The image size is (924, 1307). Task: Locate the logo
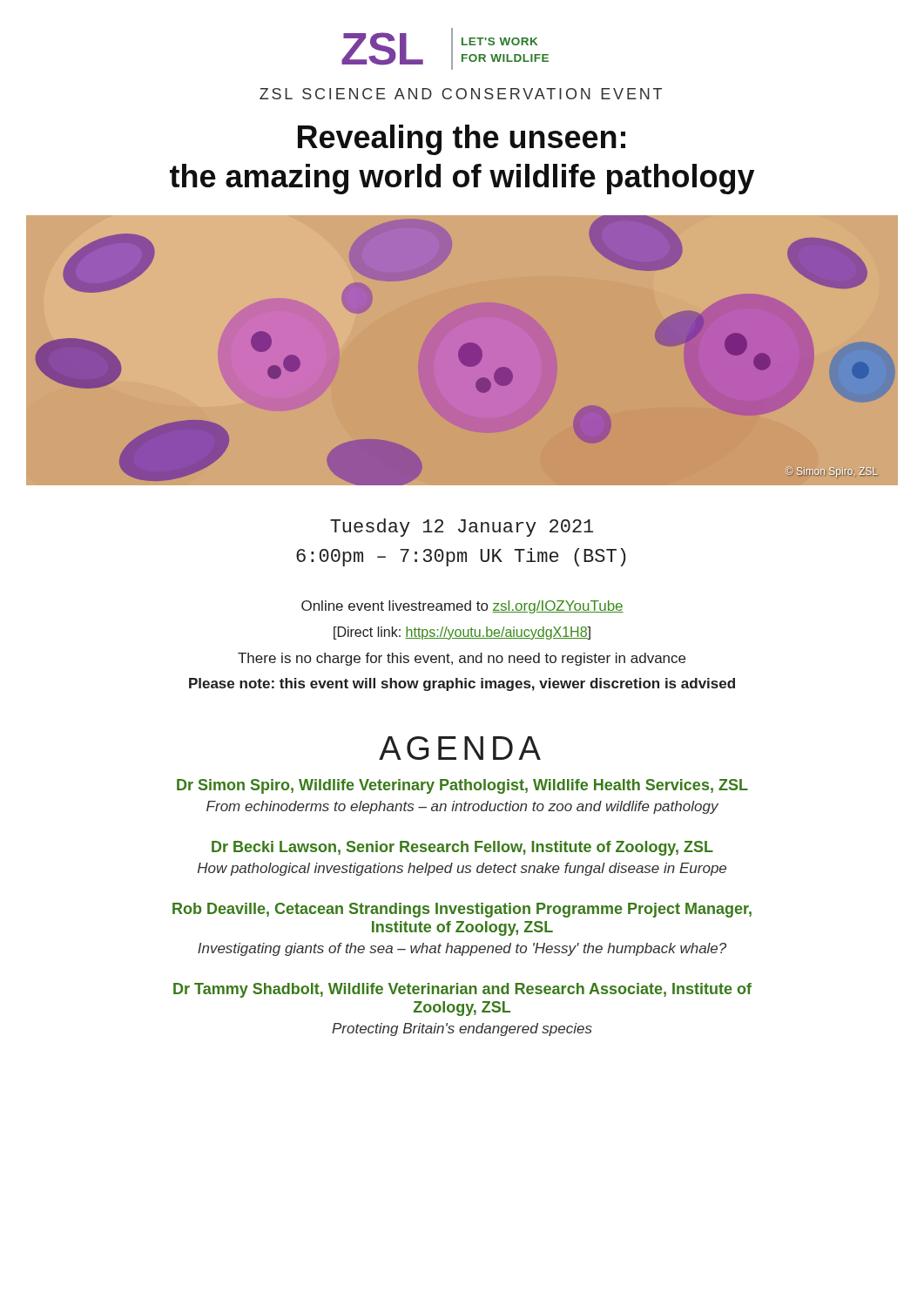tap(462, 41)
